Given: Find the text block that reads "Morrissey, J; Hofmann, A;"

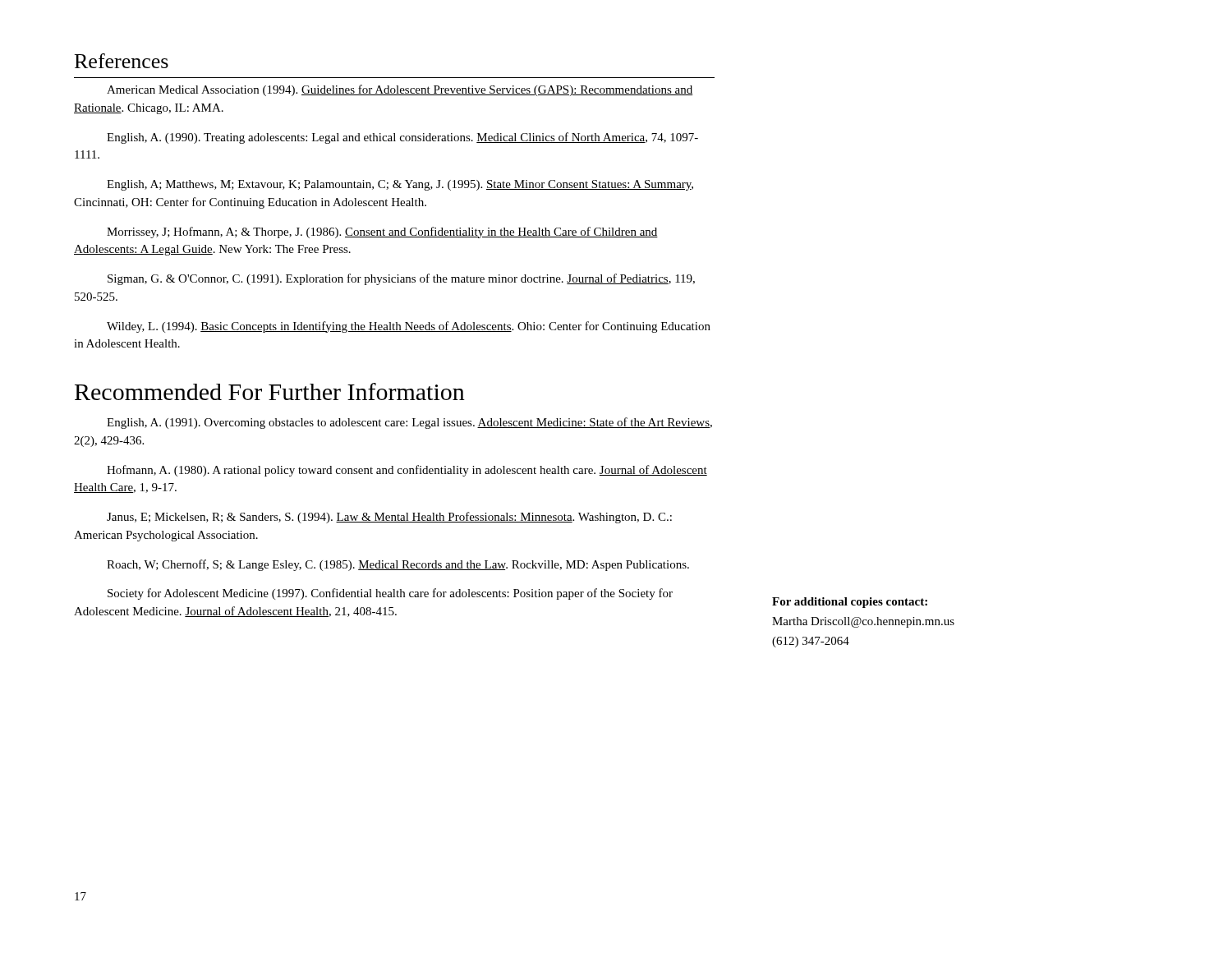Looking at the screenshot, I should [x=366, y=240].
